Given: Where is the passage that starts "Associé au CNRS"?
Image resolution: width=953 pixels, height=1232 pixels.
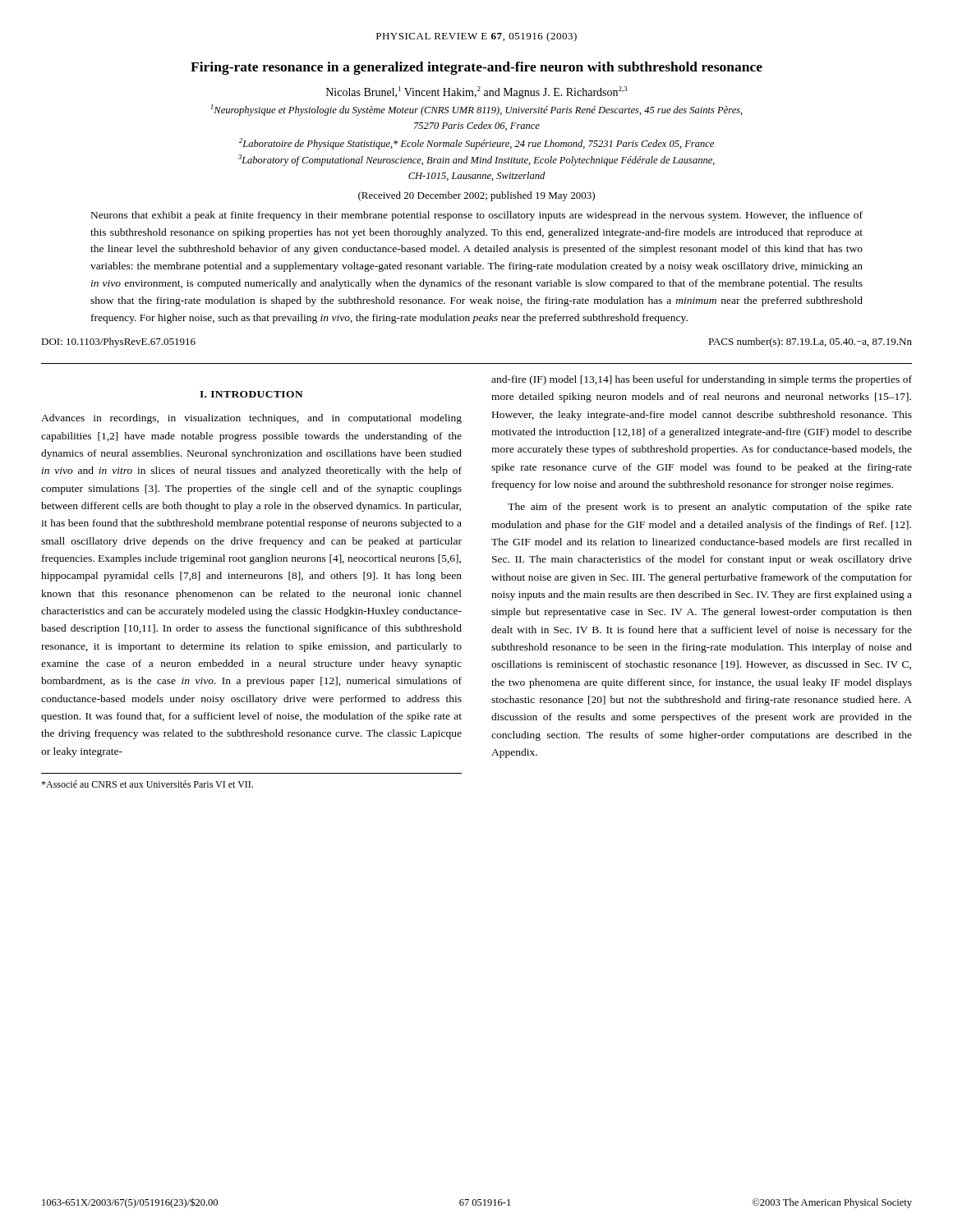Looking at the screenshot, I should coord(147,784).
